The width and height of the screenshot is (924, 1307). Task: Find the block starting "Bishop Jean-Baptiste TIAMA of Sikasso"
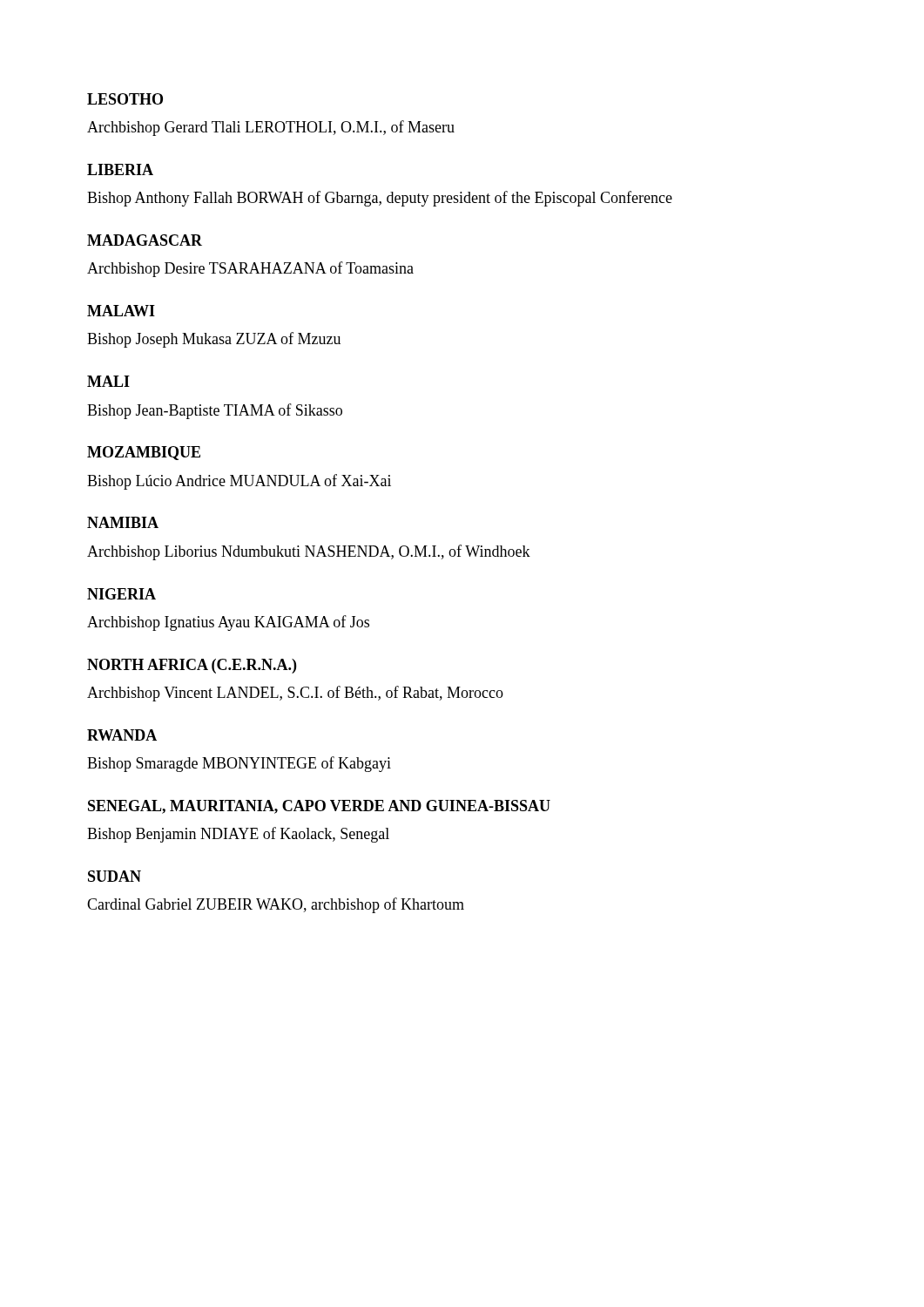point(215,410)
